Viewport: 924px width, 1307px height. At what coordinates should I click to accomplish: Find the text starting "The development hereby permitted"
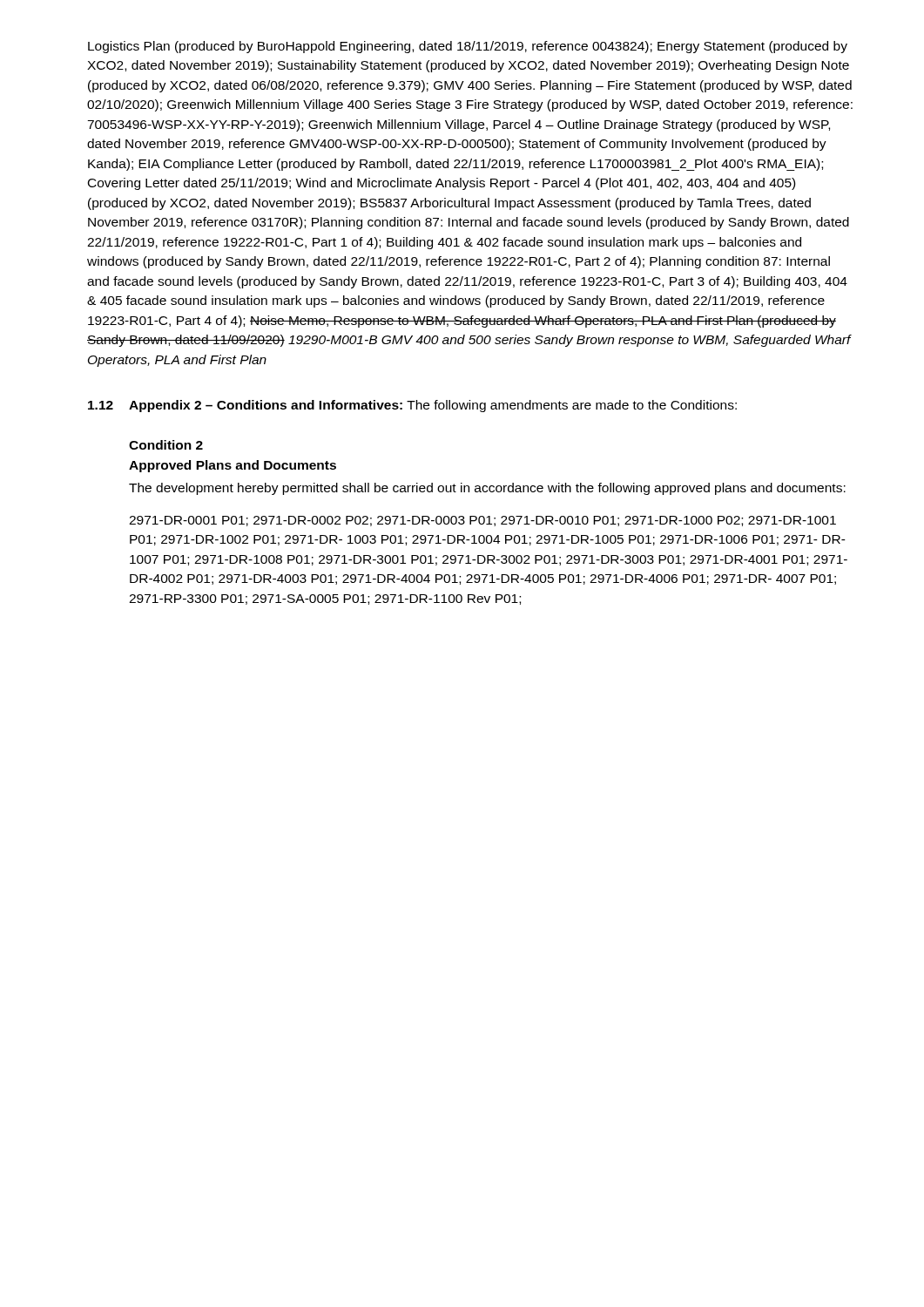click(x=488, y=488)
